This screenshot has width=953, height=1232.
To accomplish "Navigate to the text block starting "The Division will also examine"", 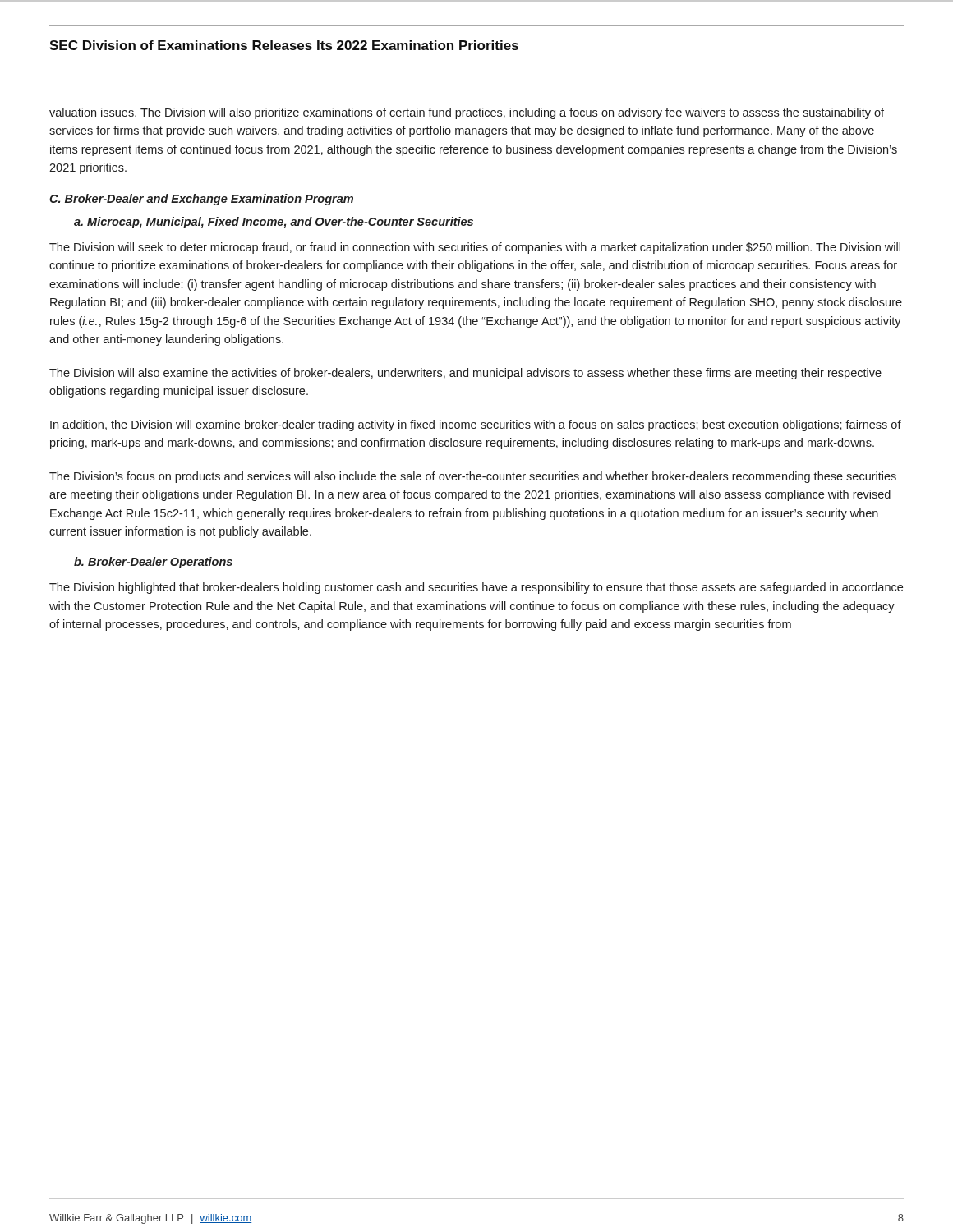I will click(x=465, y=382).
